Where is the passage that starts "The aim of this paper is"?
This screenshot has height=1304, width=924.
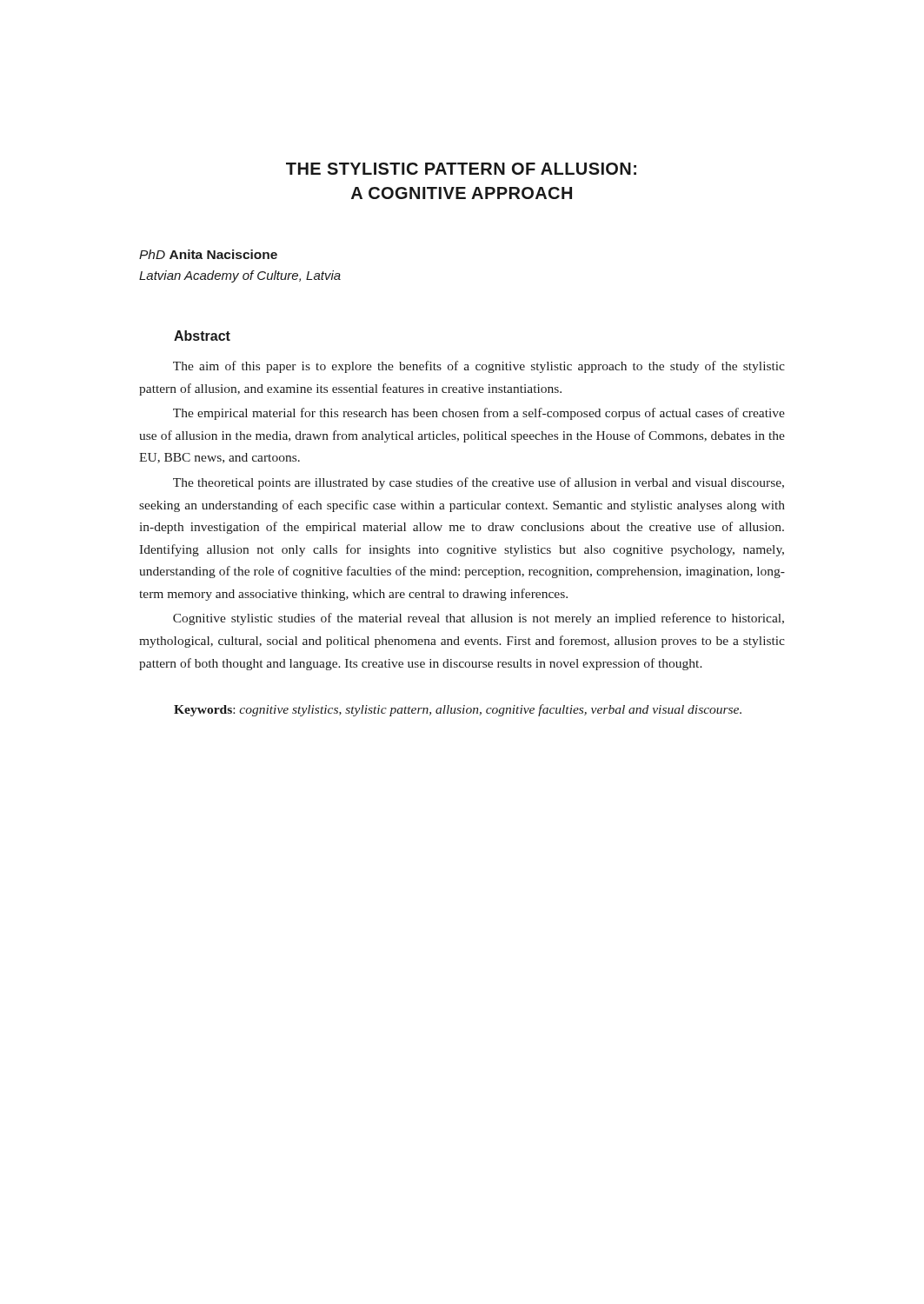pyautogui.click(x=462, y=514)
